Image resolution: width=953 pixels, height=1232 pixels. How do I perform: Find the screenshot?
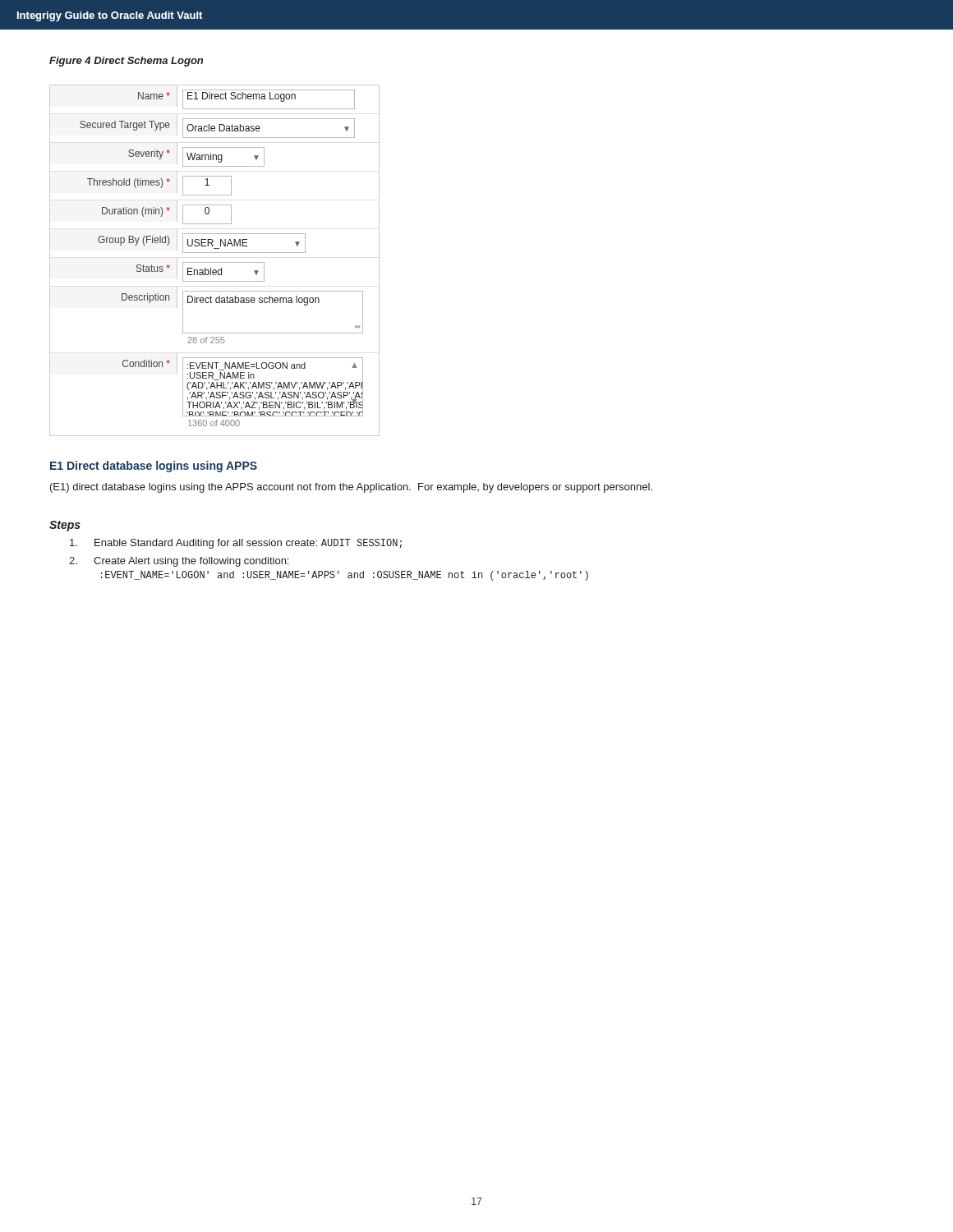point(214,256)
